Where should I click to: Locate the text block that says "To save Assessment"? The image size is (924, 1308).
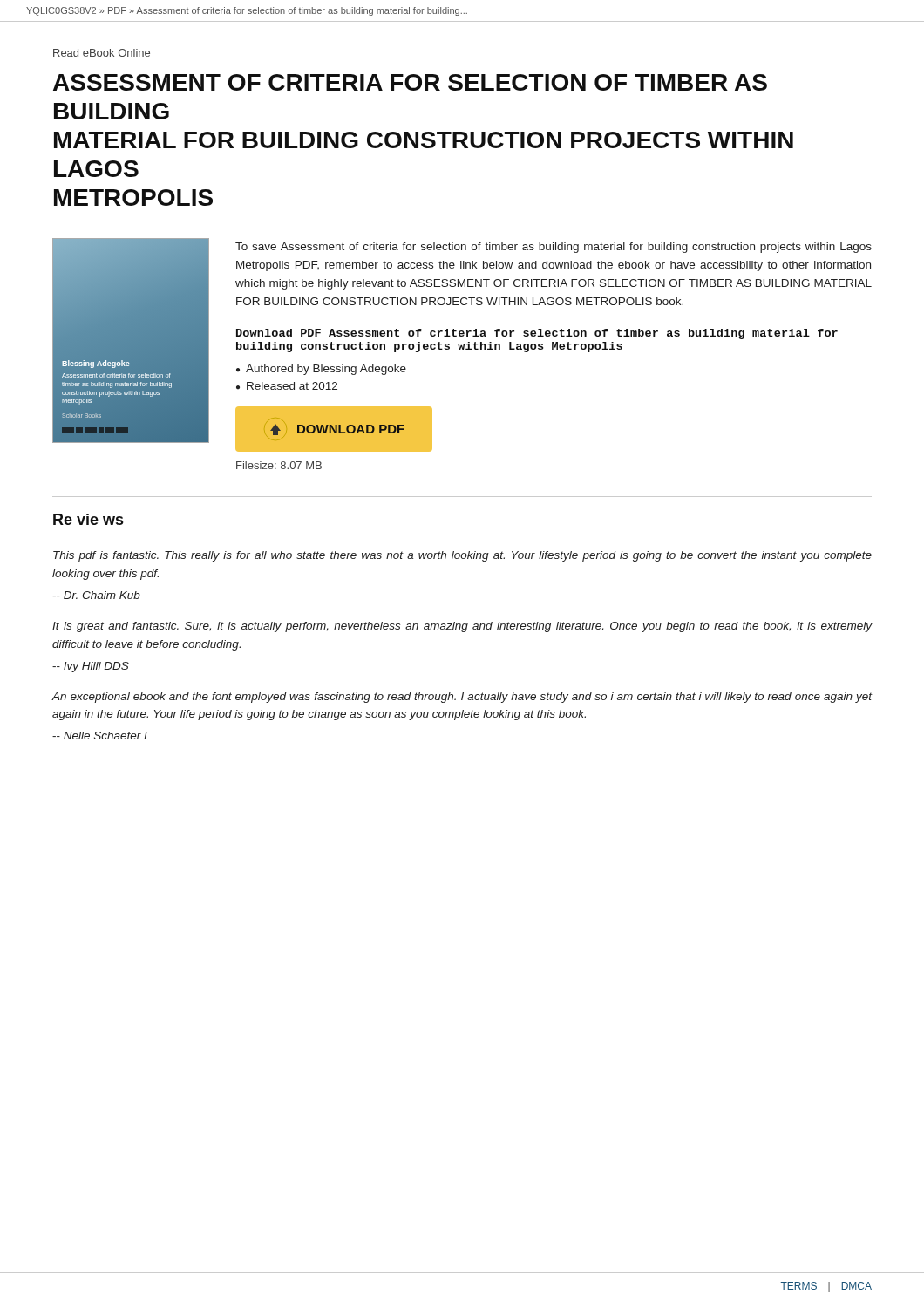(x=554, y=274)
